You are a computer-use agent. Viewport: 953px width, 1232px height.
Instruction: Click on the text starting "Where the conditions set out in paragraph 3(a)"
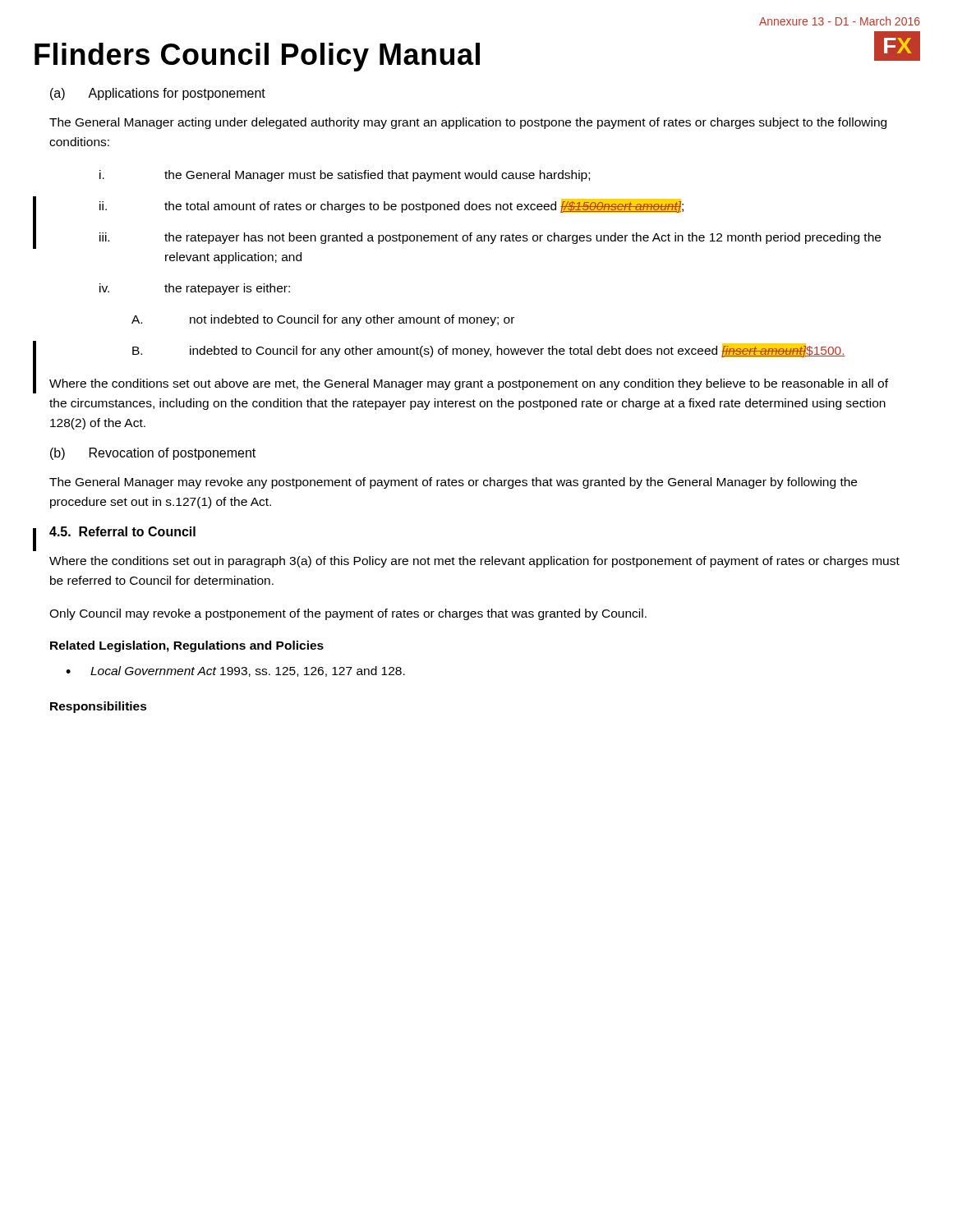coord(474,571)
